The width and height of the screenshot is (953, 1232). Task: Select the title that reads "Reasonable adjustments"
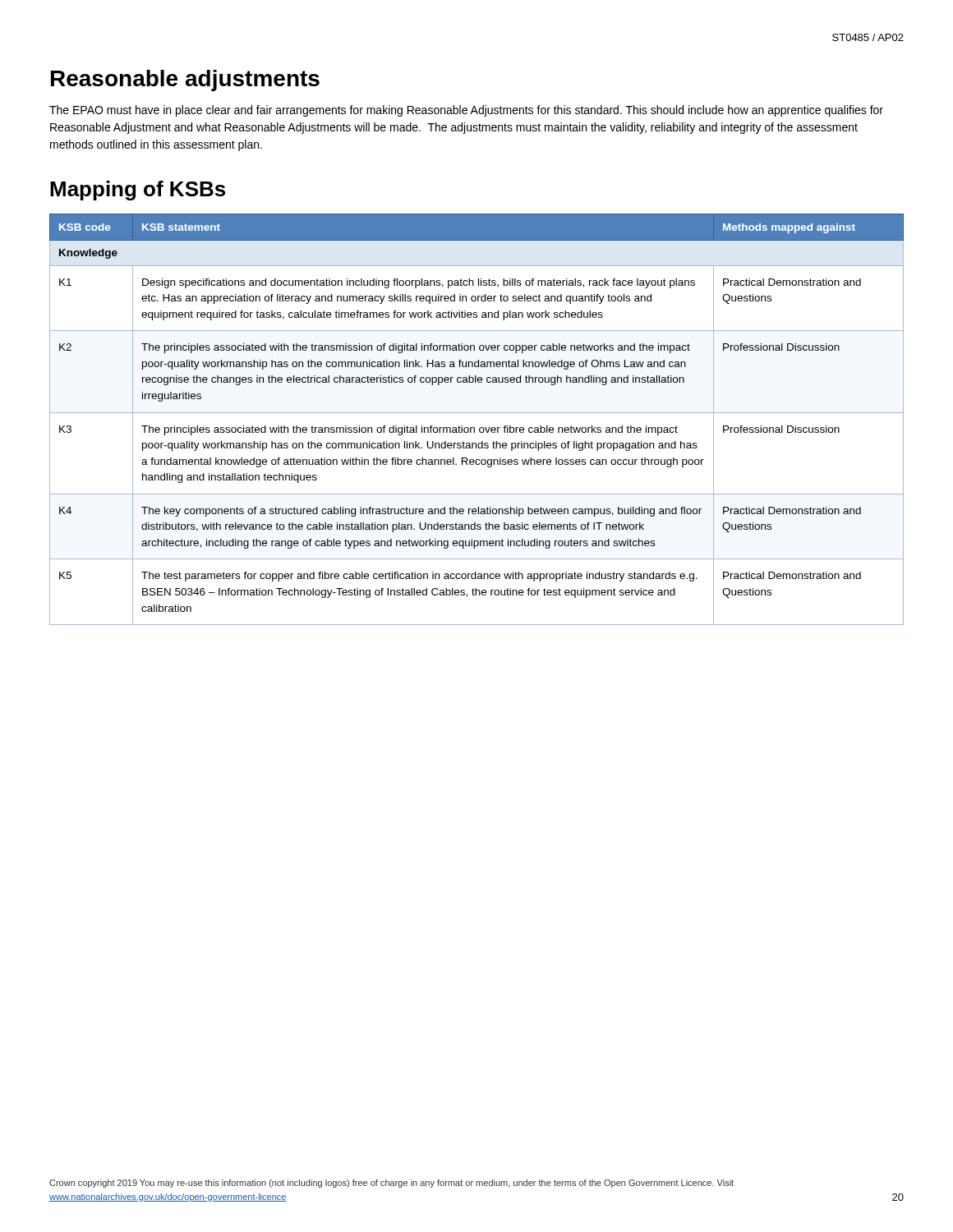pyautogui.click(x=185, y=80)
